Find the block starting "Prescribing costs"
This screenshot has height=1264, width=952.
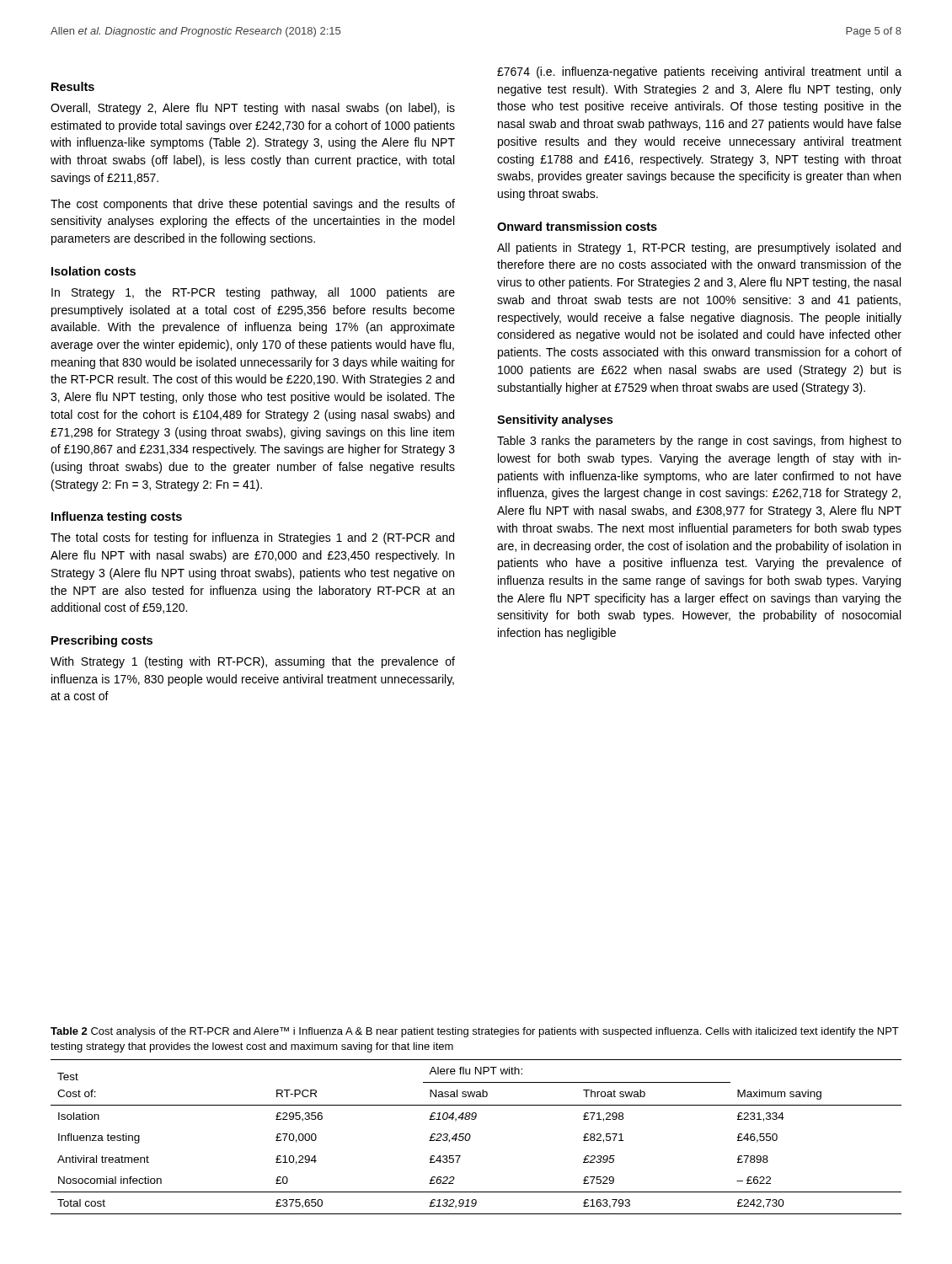pyautogui.click(x=102, y=640)
